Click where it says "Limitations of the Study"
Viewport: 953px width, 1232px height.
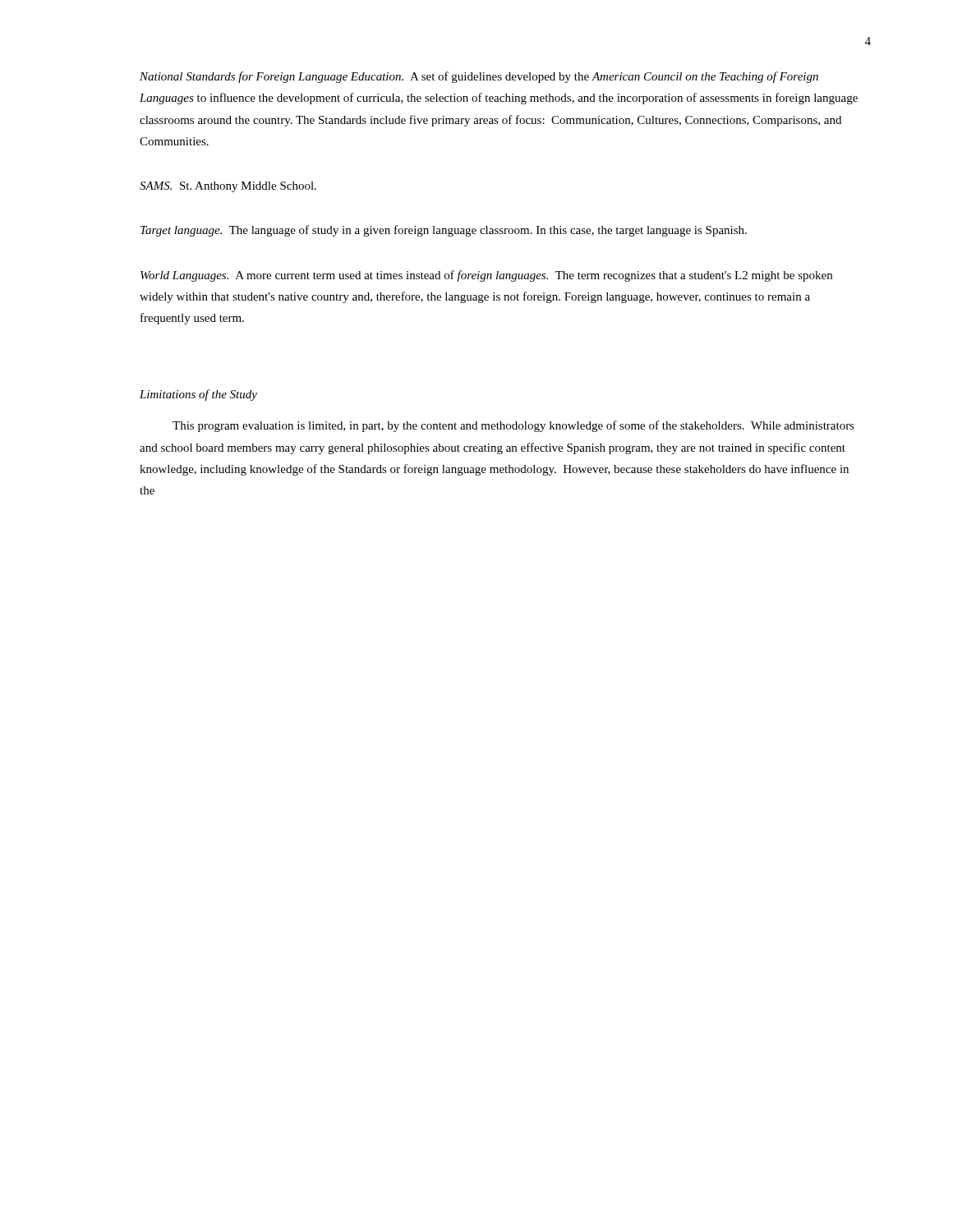[x=198, y=394]
